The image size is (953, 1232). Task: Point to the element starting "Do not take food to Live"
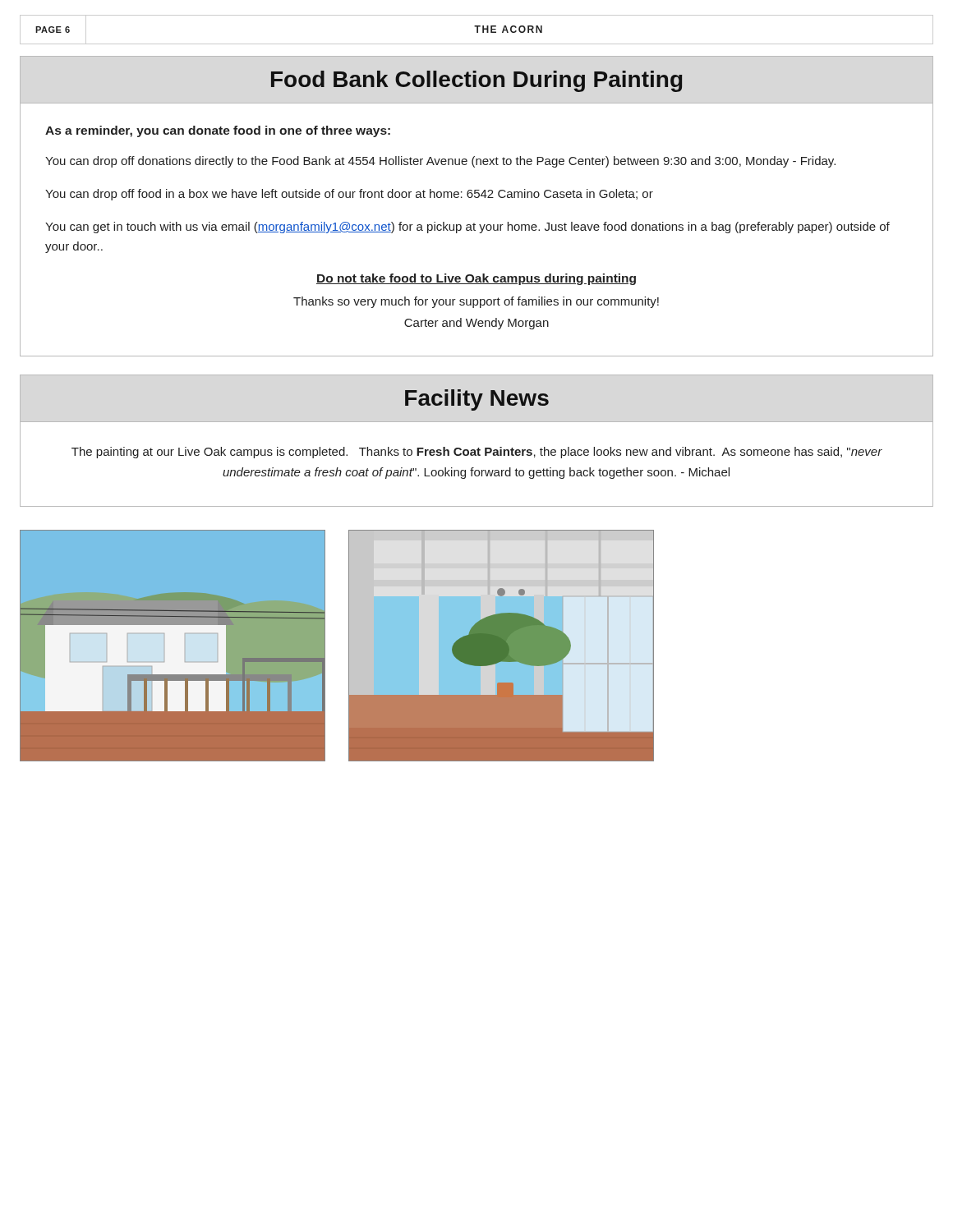coord(476,302)
